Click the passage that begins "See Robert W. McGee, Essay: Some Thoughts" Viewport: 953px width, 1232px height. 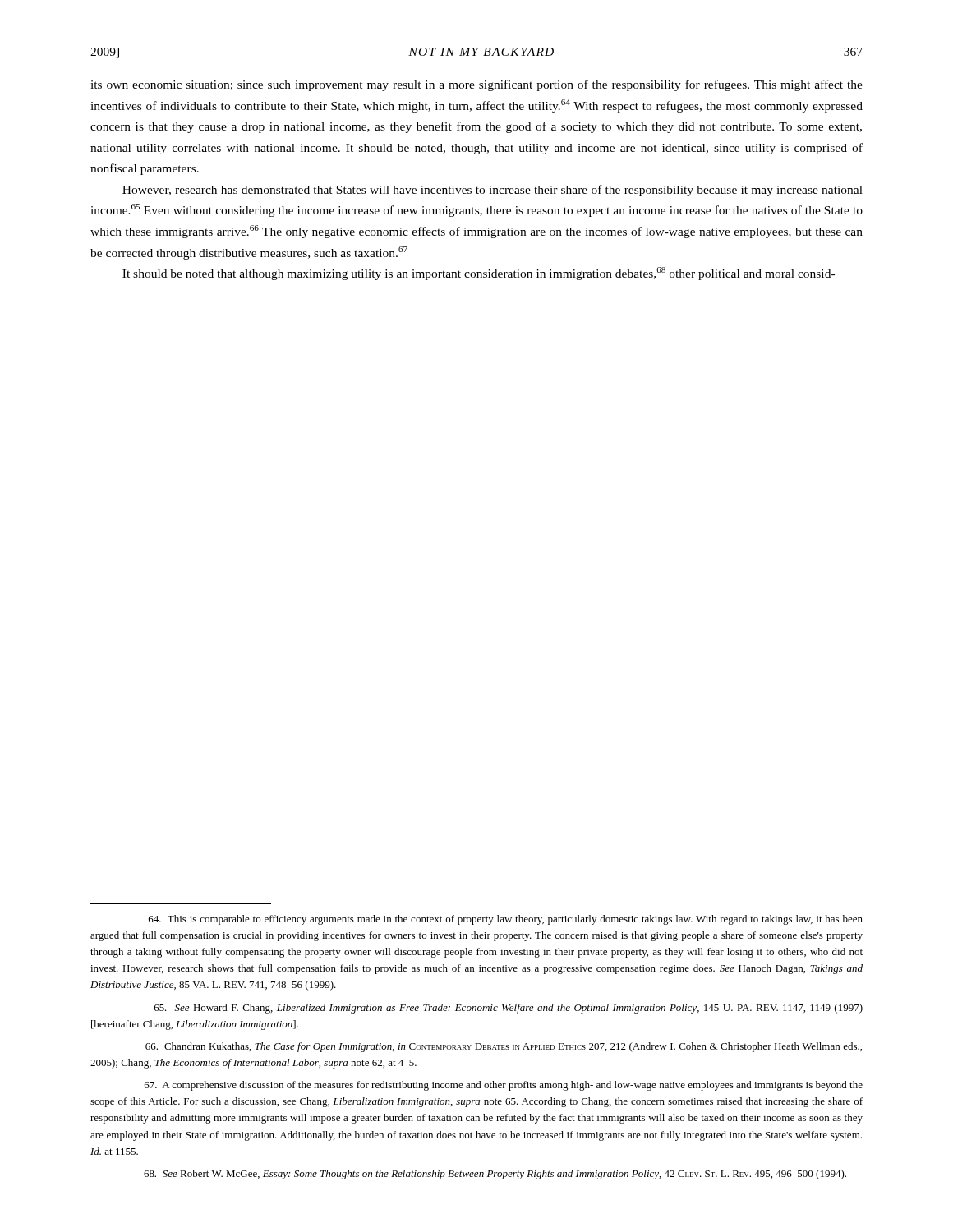(x=482, y=1173)
